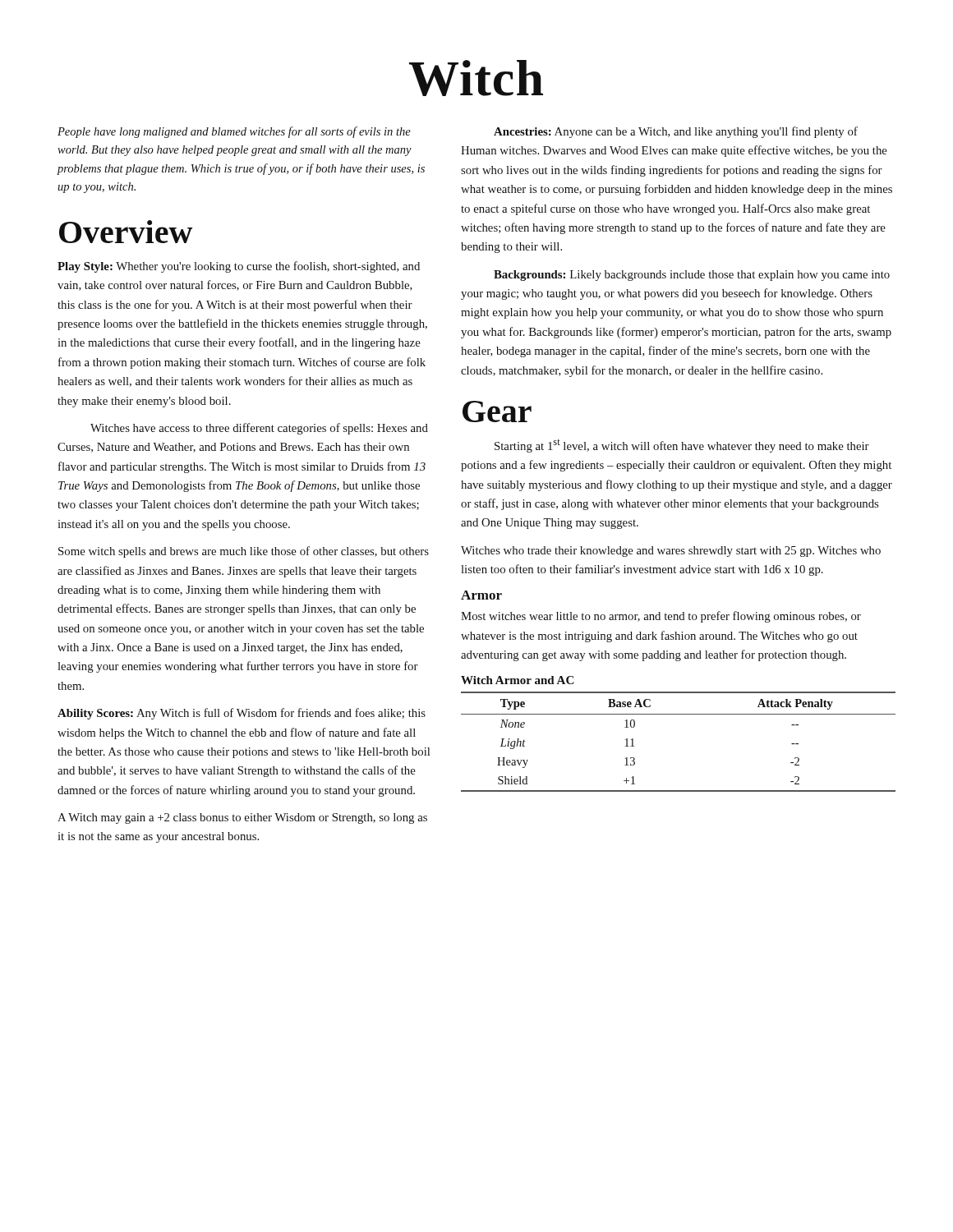Screen dimensions: 1232x953
Task: Click on the text starting "Ability Scores: Any Witch is full of Wisdom"
Action: tap(244, 752)
